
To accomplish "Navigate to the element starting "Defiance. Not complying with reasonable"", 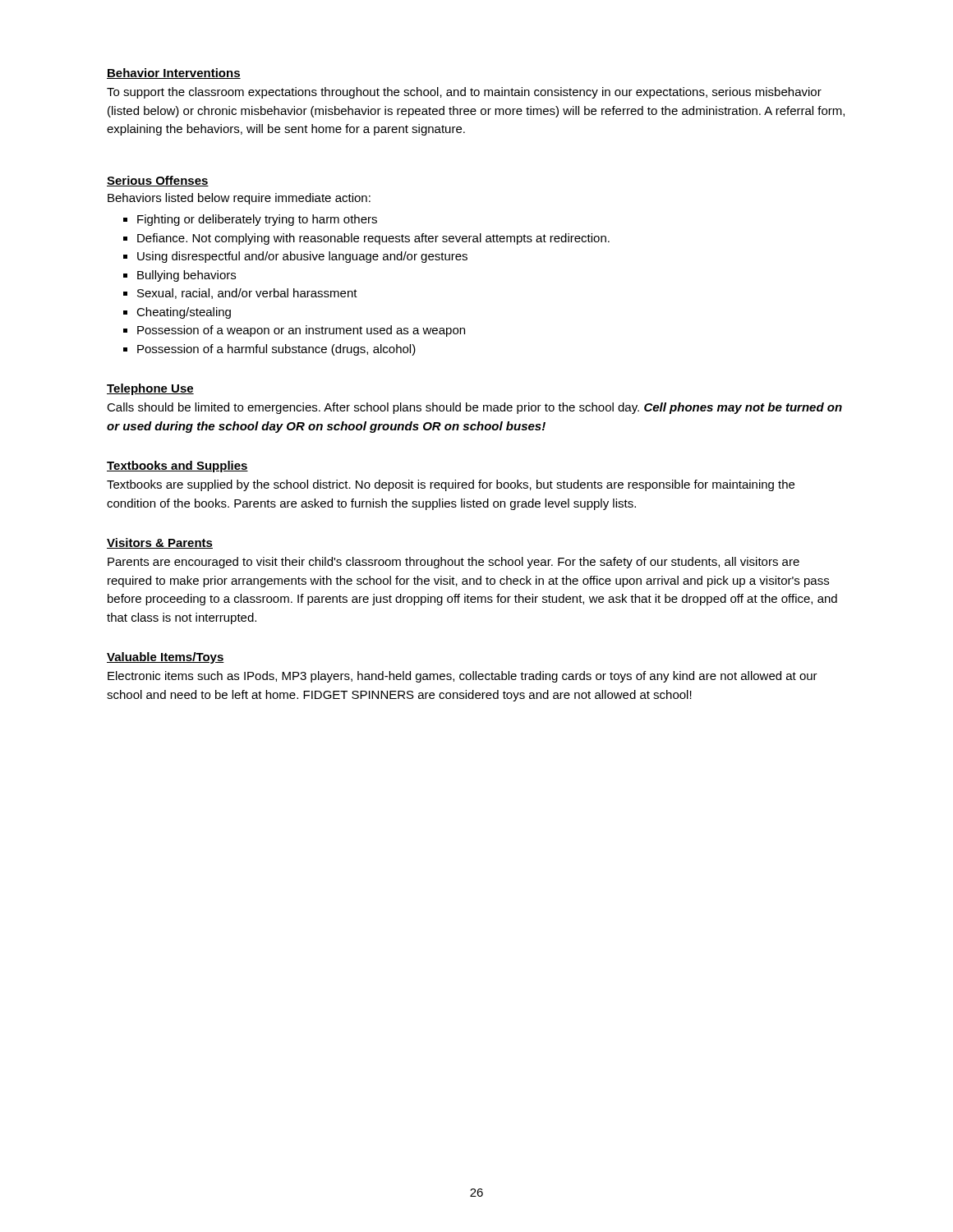I will point(373,237).
